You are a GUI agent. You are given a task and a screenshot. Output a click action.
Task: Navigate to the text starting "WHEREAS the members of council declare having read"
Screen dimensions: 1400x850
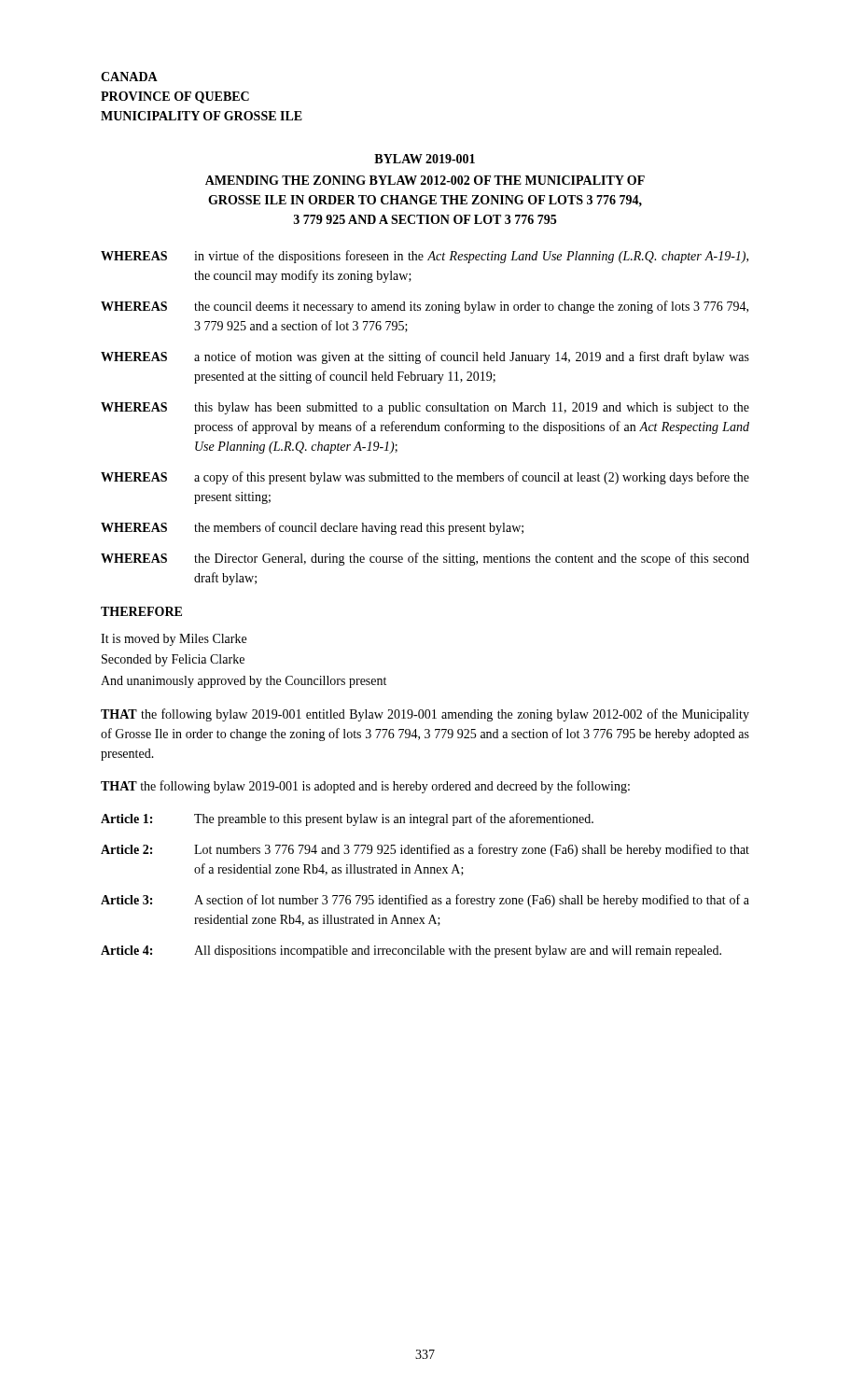point(425,528)
